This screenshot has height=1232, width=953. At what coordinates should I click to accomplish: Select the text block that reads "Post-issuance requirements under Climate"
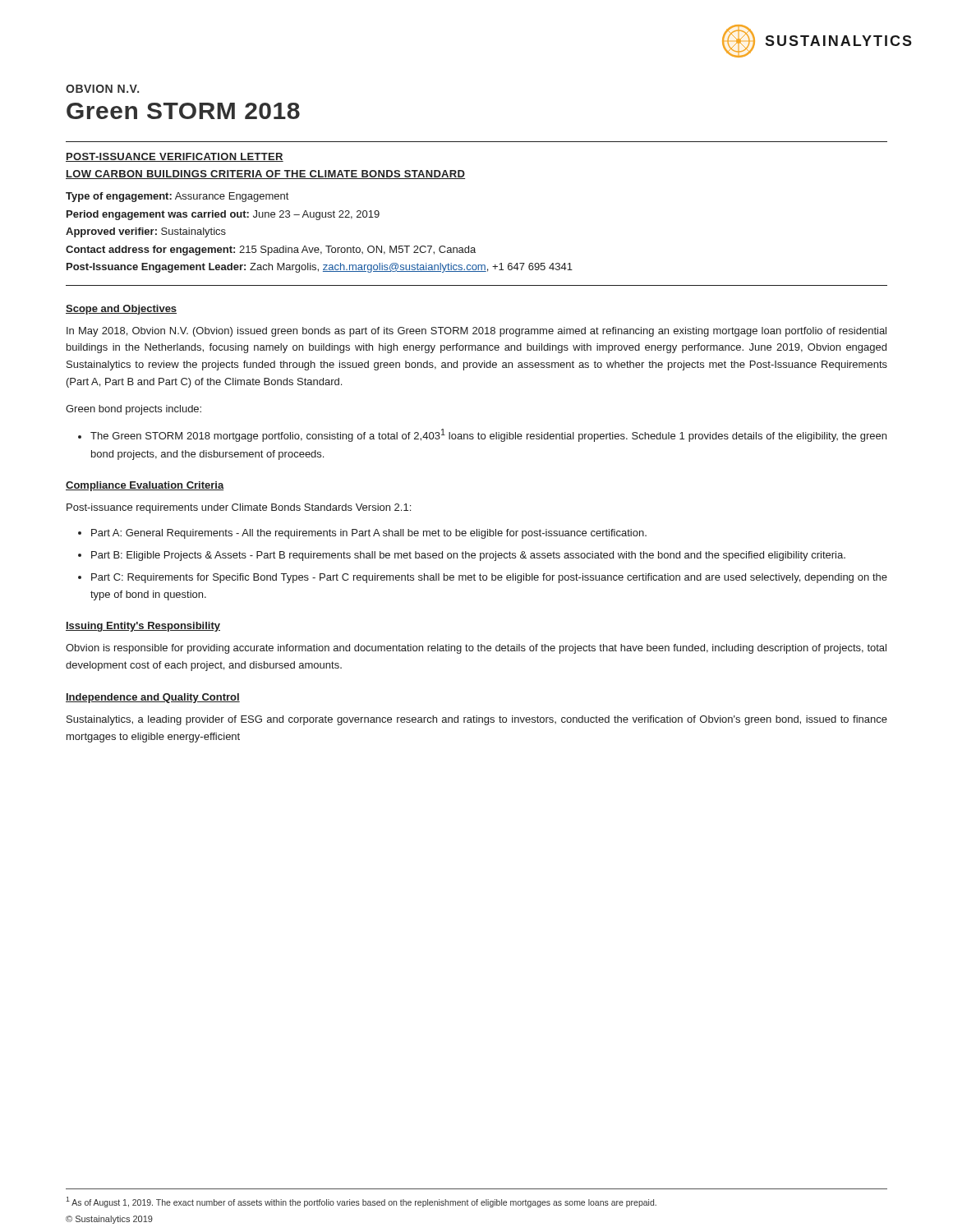point(239,507)
